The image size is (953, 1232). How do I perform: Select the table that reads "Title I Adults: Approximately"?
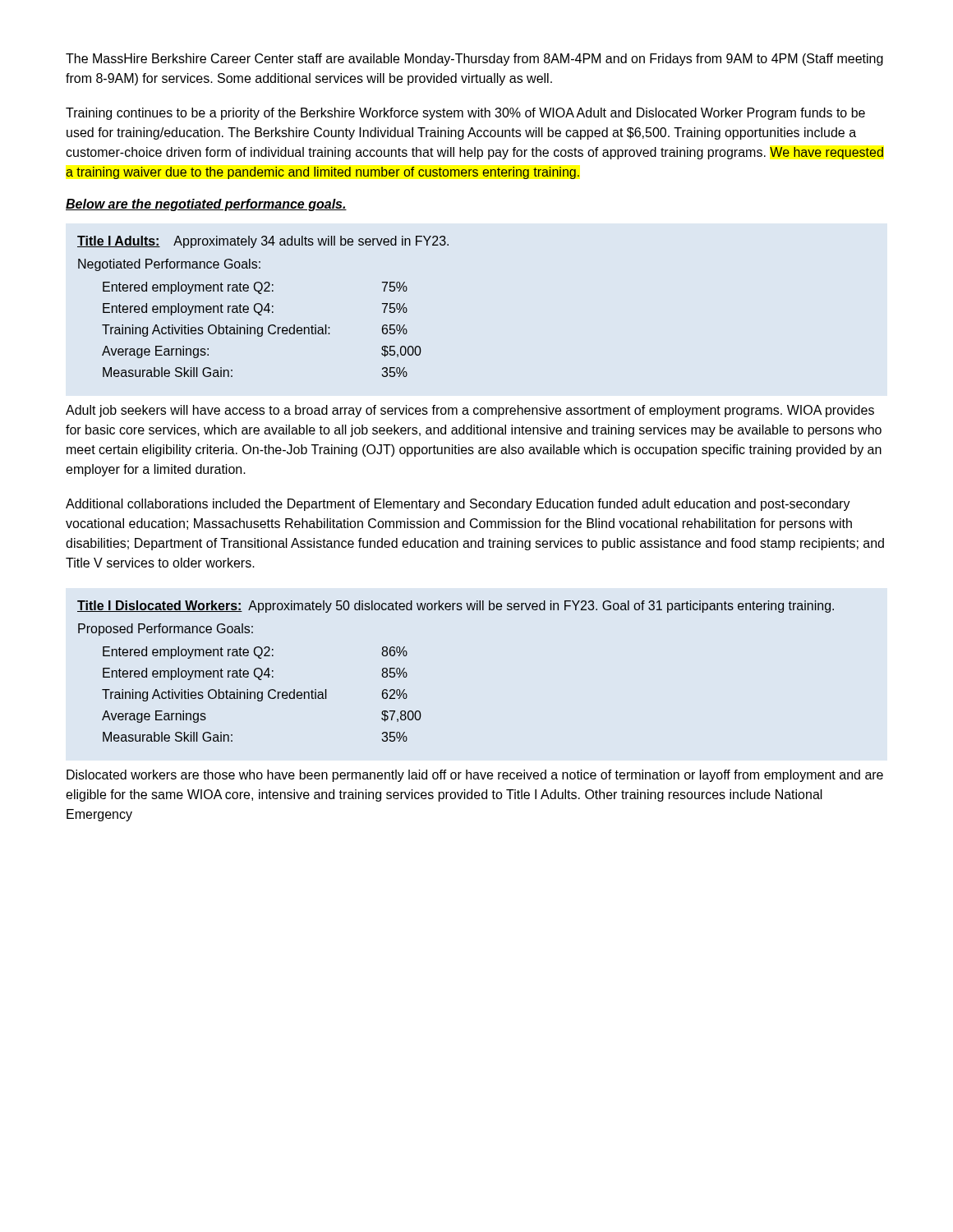[x=476, y=310]
